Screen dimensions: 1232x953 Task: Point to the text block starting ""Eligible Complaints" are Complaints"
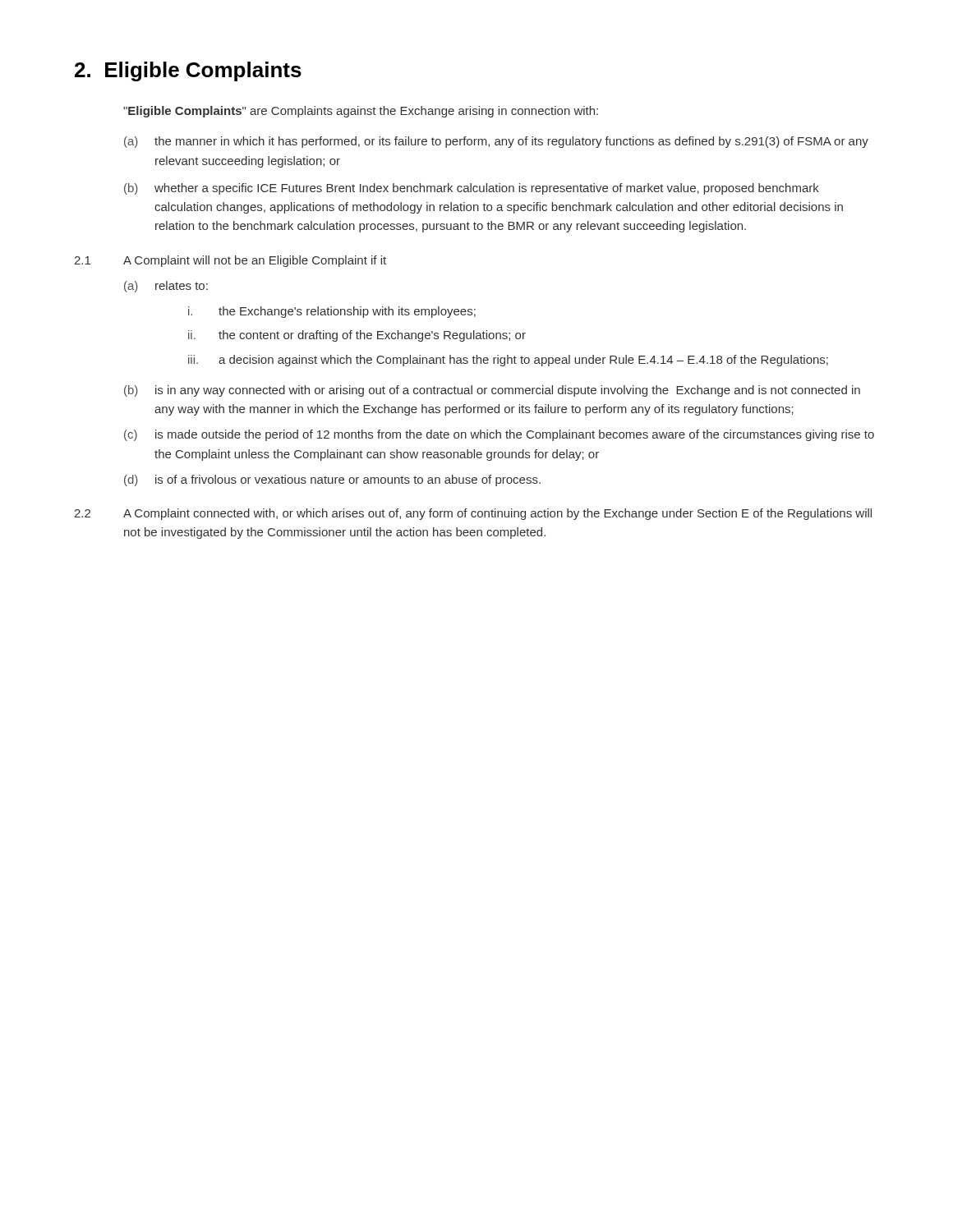[361, 110]
